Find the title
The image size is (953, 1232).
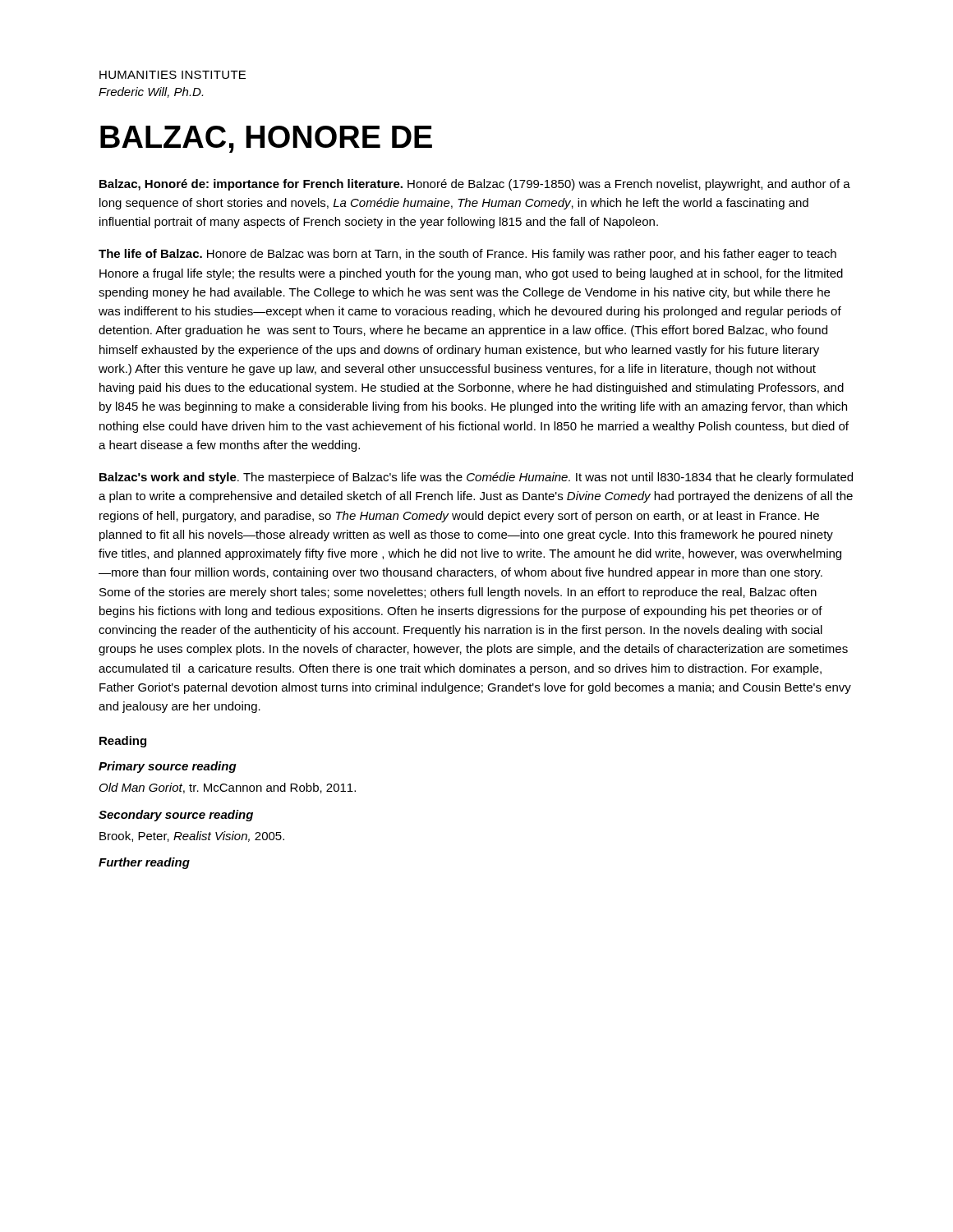tap(476, 138)
